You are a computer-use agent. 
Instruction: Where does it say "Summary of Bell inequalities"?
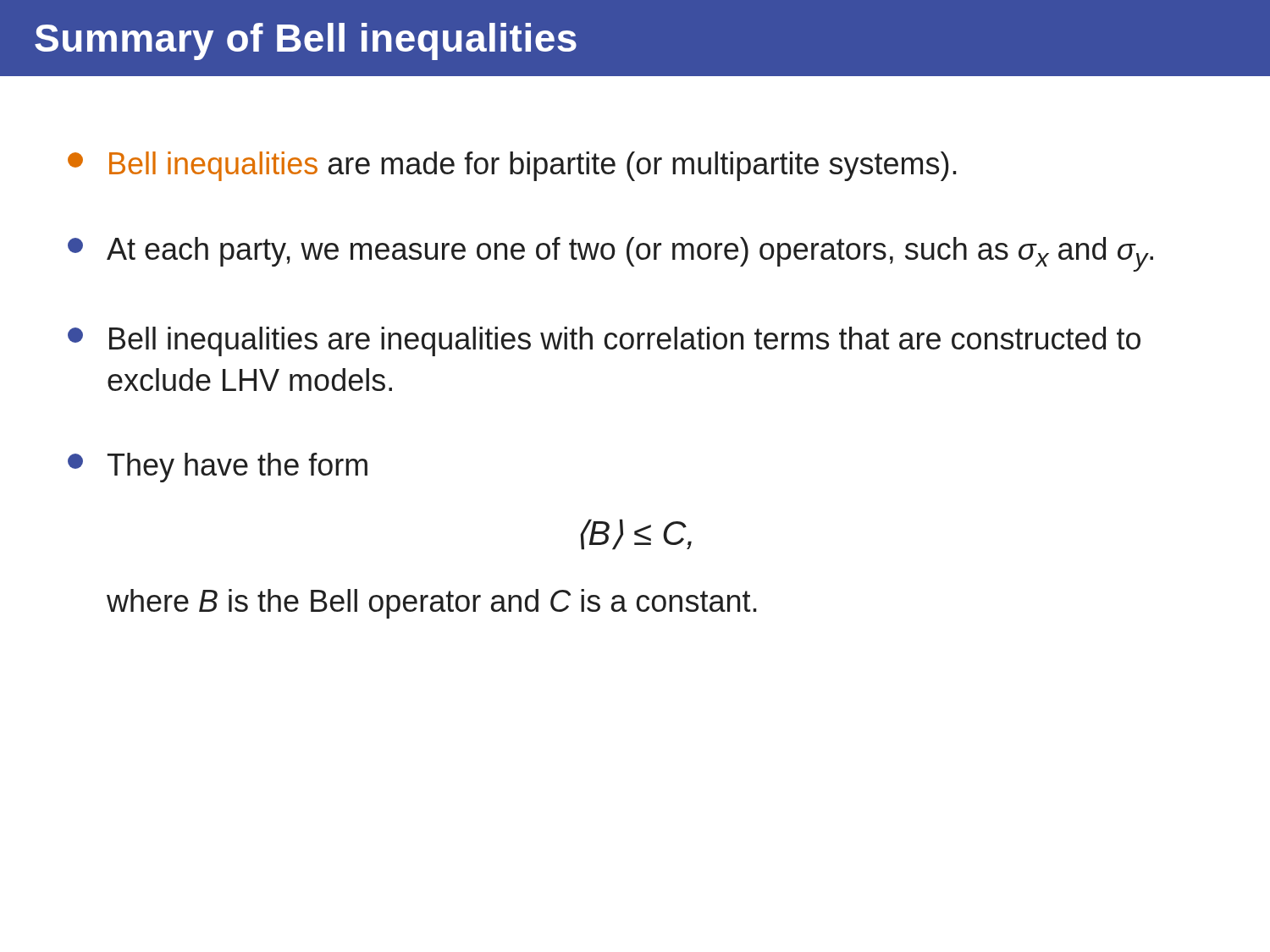[306, 41]
